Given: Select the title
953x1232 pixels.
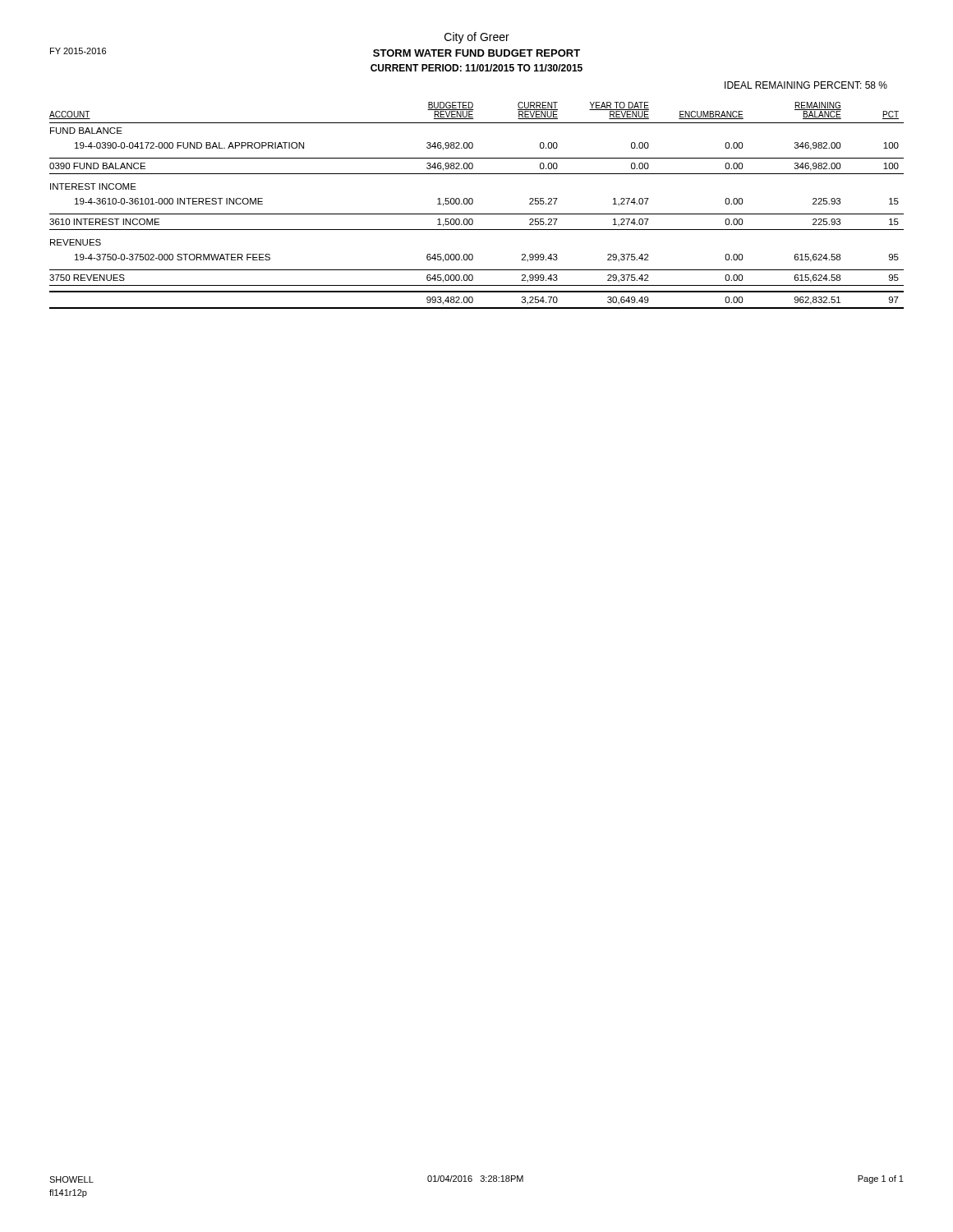Looking at the screenshot, I should pyautogui.click(x=476, y=53).
